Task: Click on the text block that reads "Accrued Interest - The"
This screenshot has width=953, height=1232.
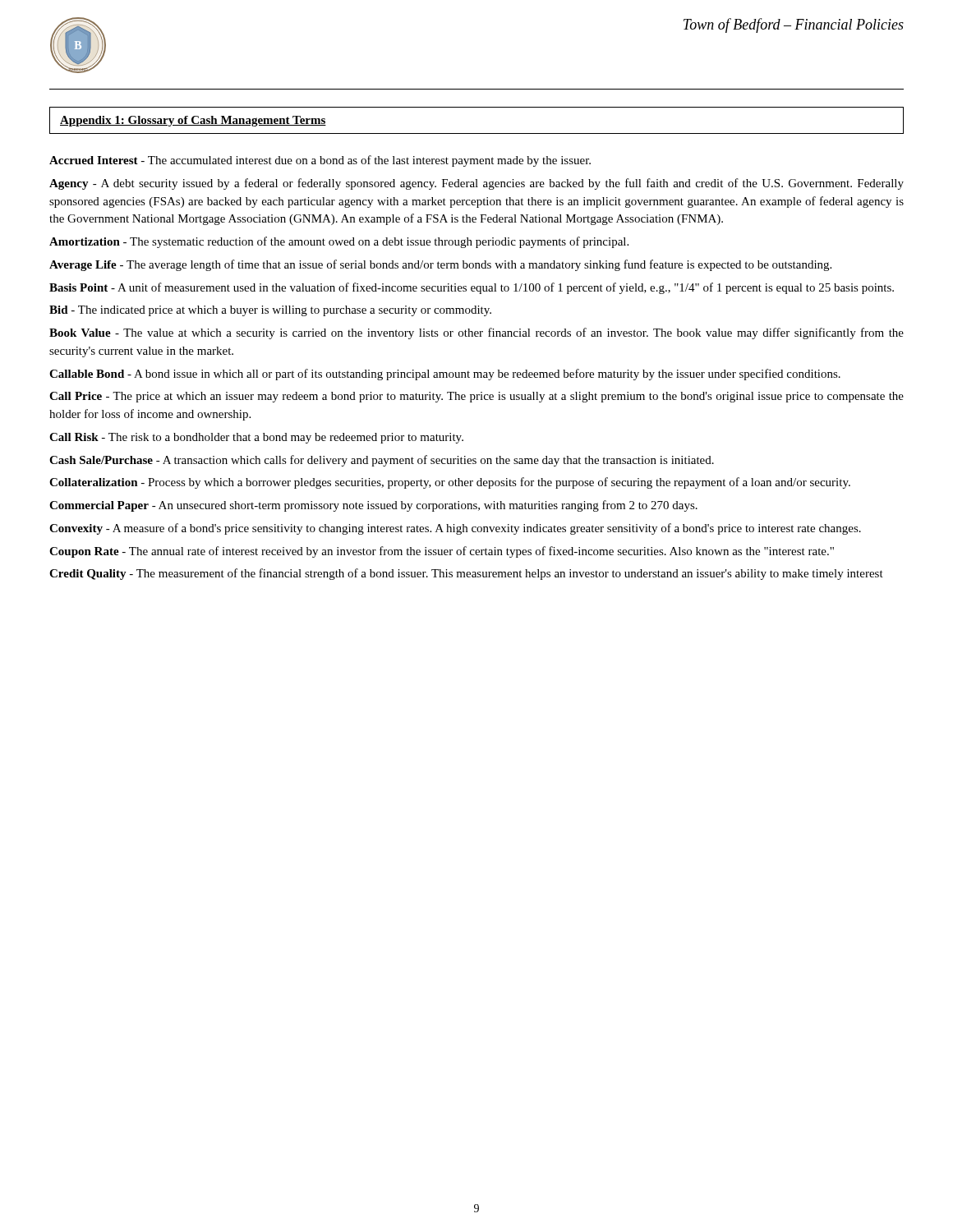Action: tap(320, 160)
